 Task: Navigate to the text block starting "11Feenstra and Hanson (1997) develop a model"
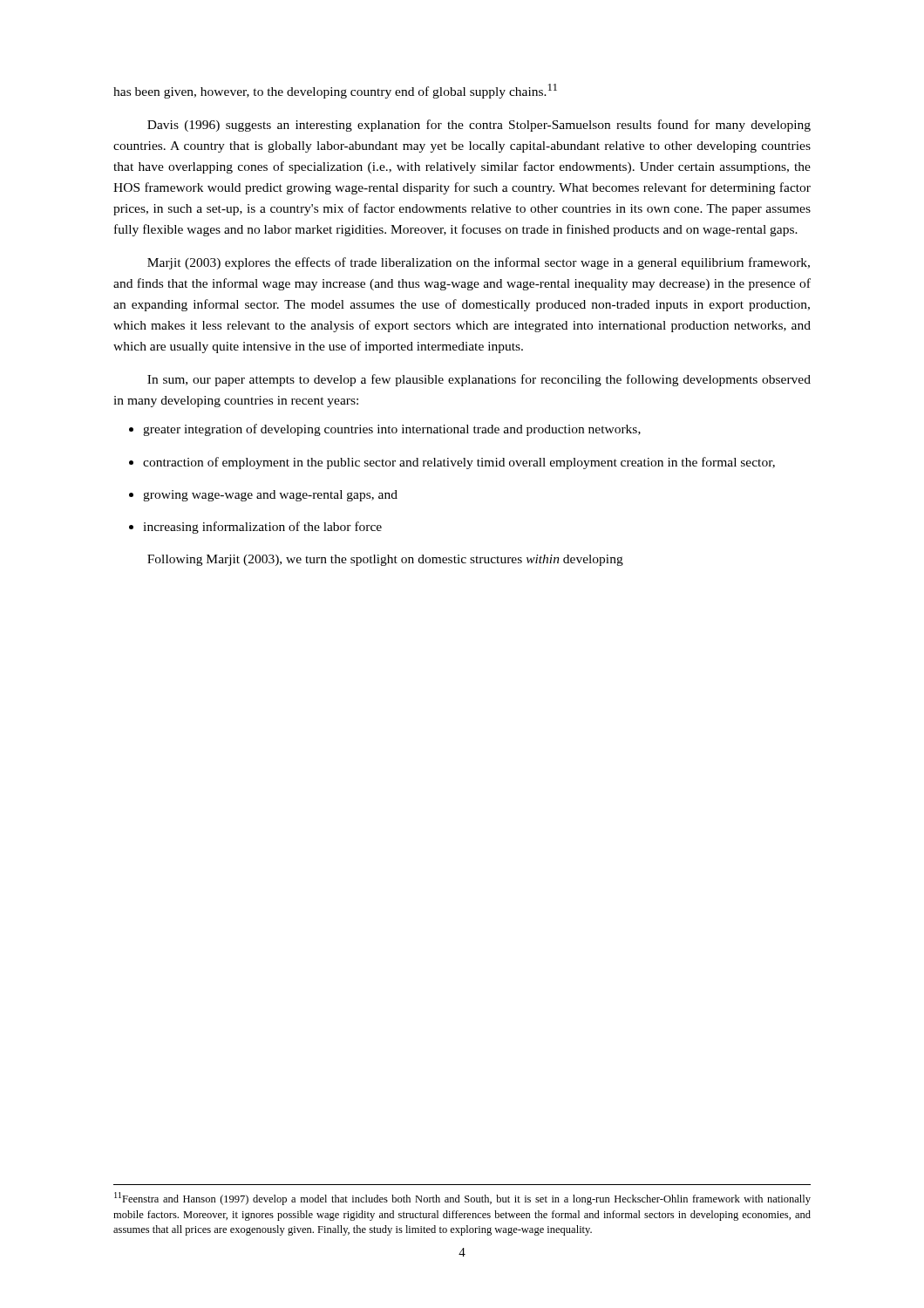[x=462, y=1214]
